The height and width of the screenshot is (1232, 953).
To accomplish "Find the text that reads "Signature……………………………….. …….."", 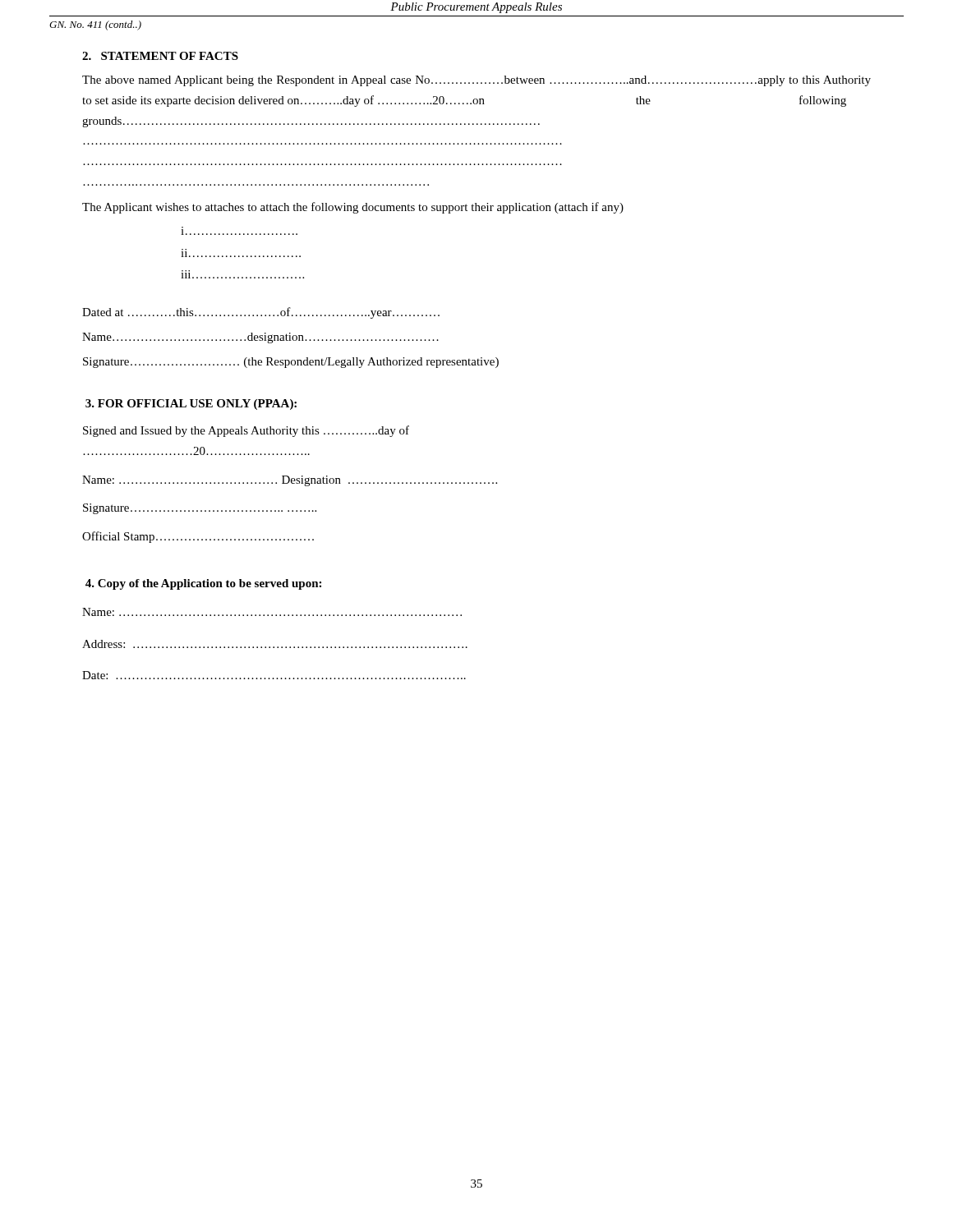I will click(x=200, y=508).
